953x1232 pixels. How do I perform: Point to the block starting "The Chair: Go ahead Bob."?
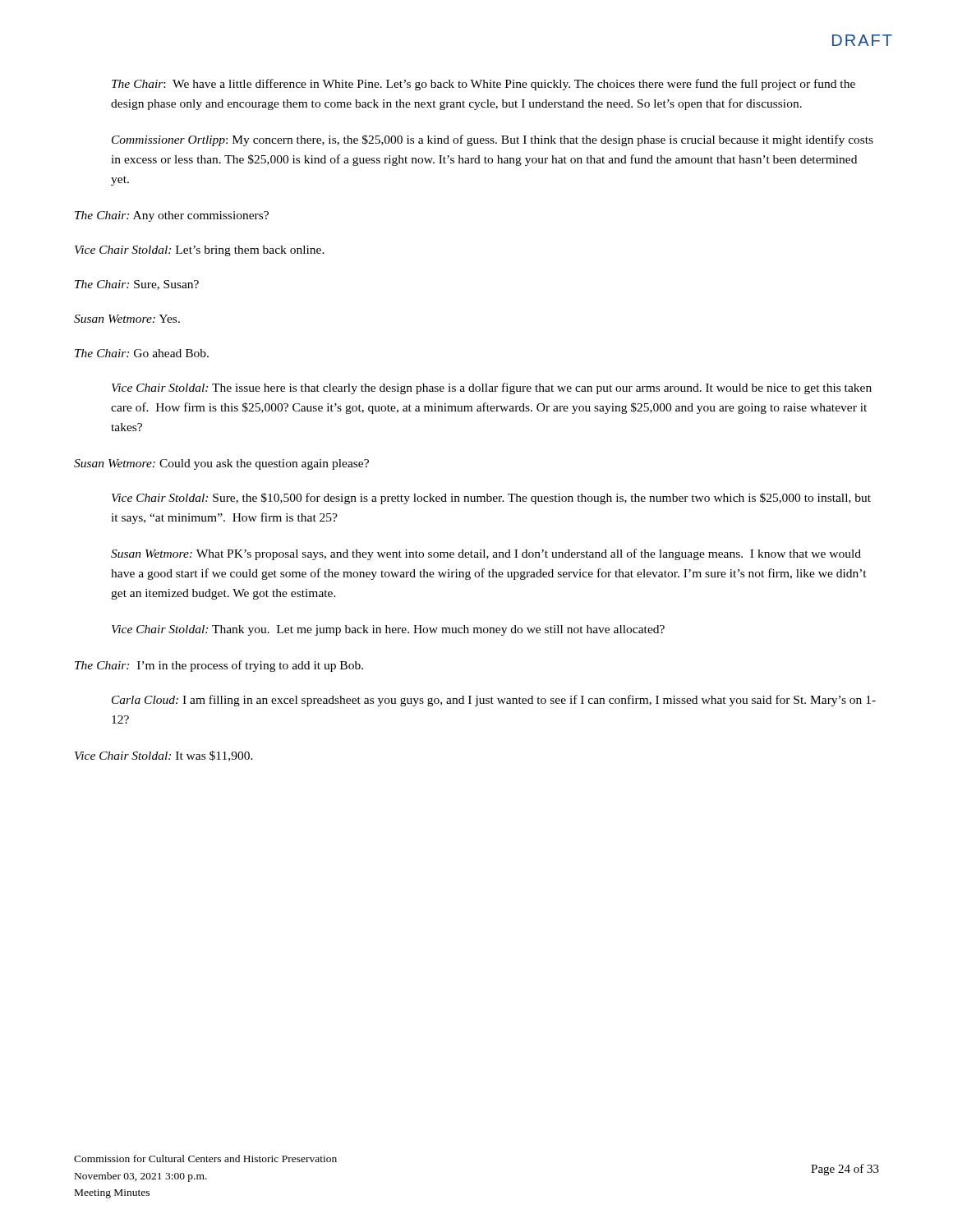point(142,353)
